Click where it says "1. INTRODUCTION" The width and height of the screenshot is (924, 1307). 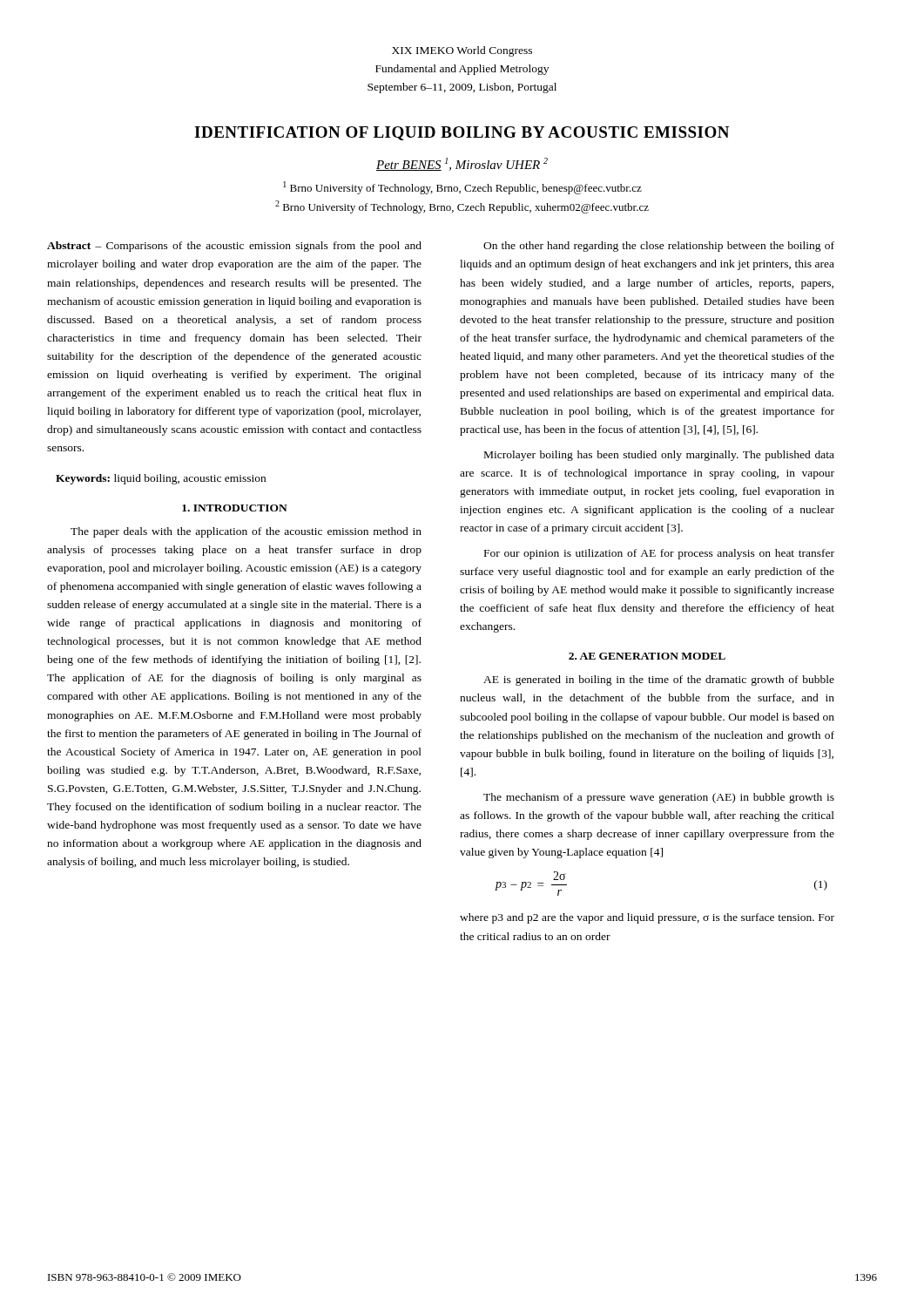tap(234, 508)
